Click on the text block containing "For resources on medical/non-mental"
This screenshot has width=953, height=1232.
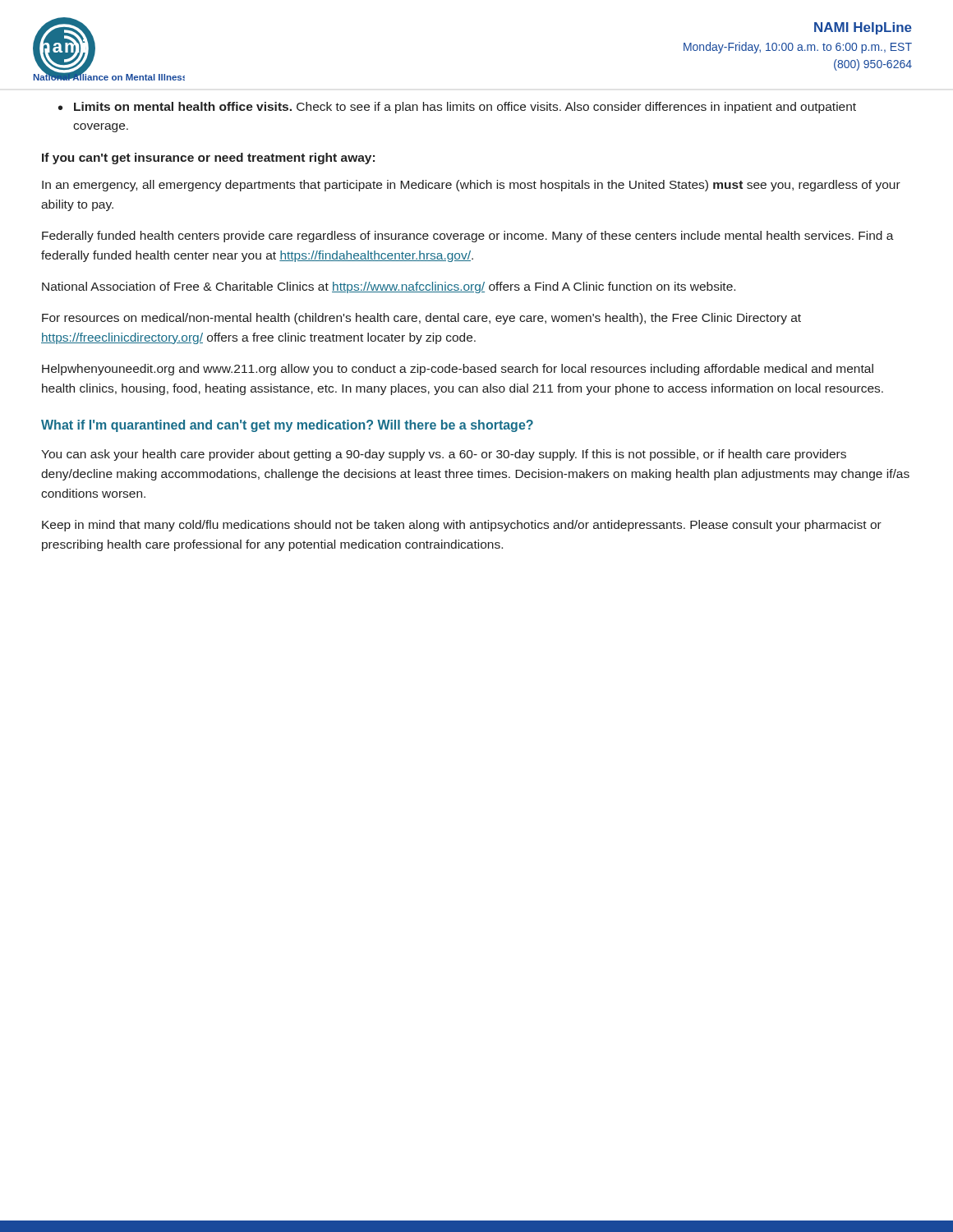coord(421,327)
